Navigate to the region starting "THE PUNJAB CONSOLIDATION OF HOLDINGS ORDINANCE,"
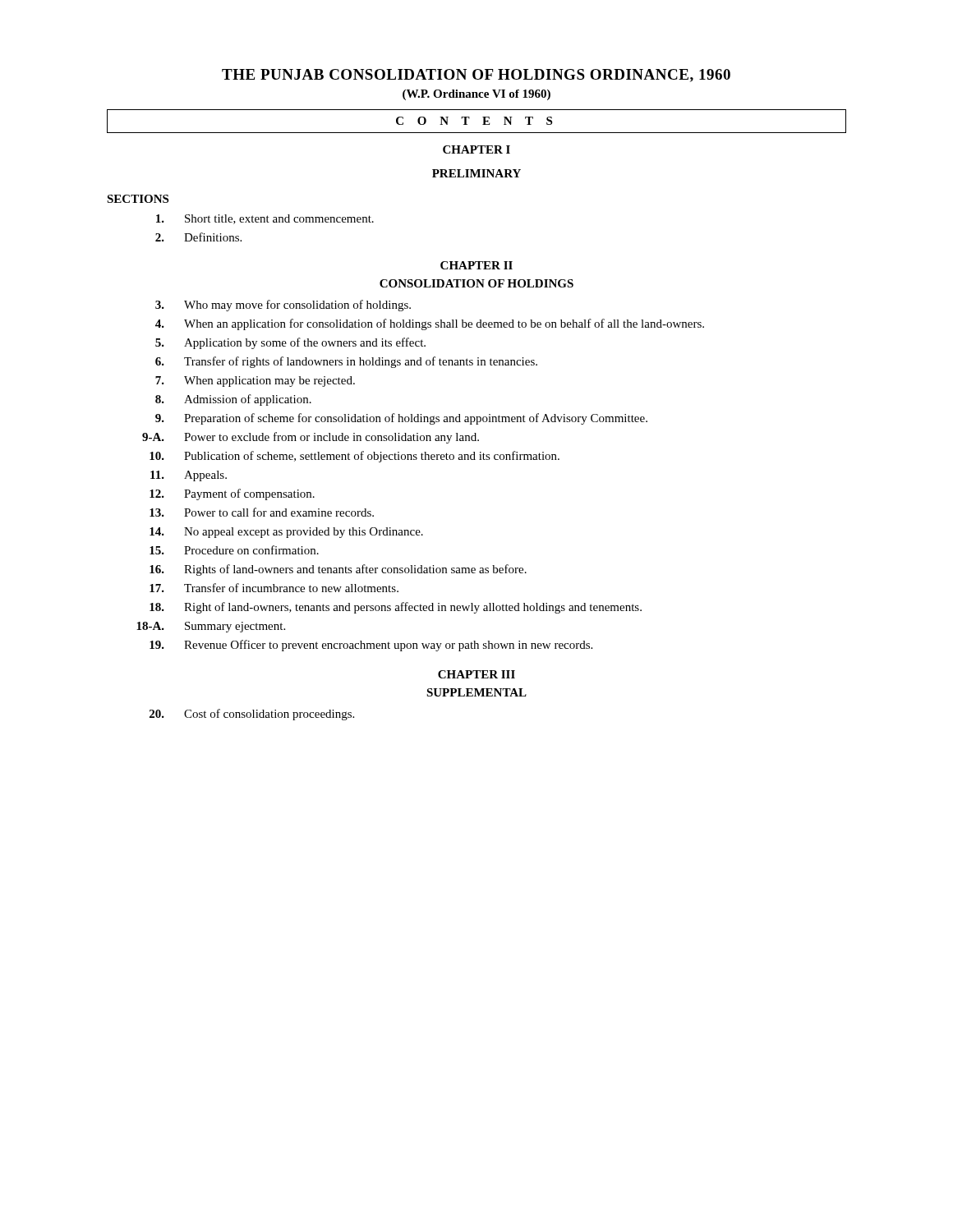Image resolution: width=953 pixels, height=1232 pixels. [x=476, y=83]
